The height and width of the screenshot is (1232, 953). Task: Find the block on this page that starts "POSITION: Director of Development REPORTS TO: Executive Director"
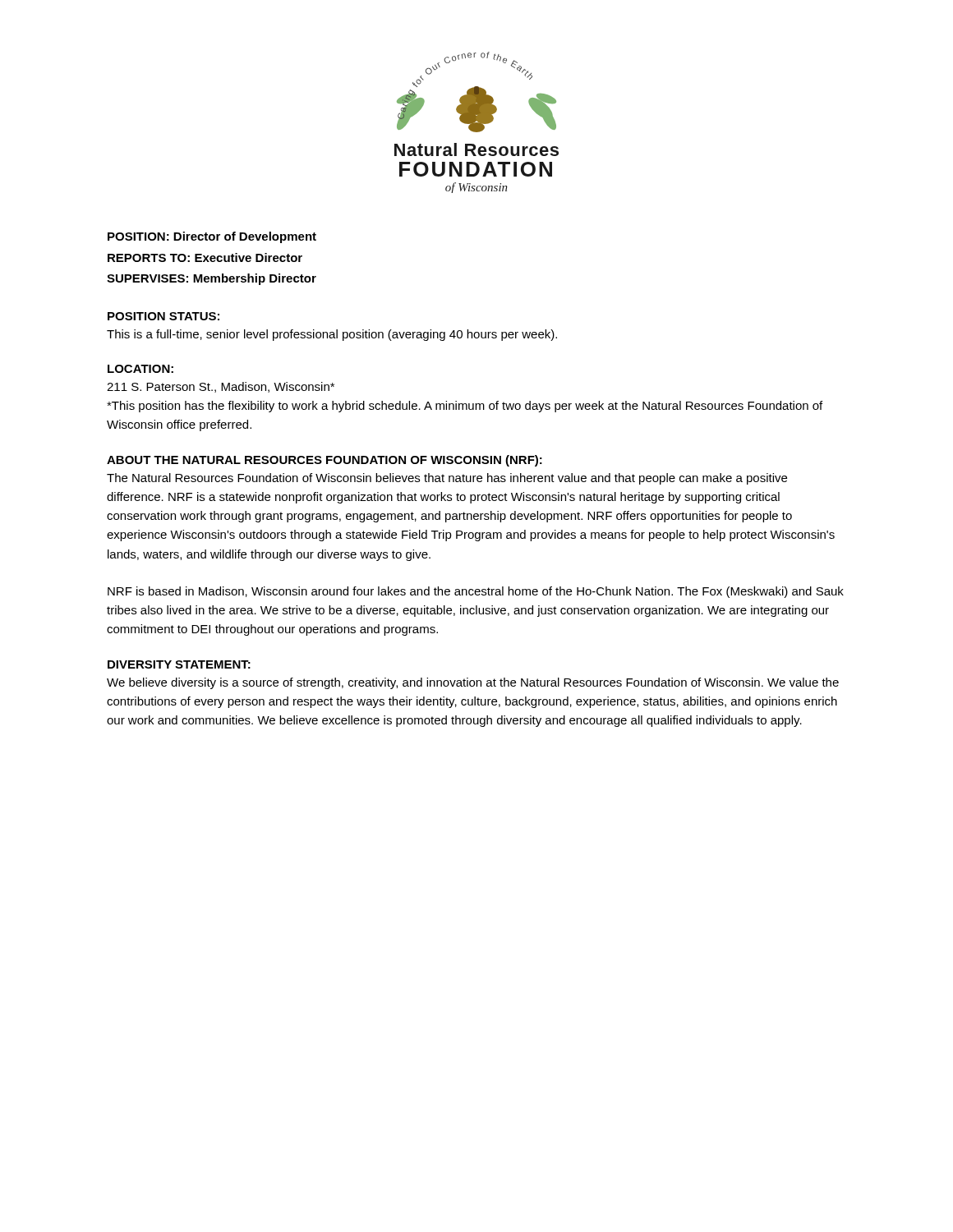click(x=212, y=237)
